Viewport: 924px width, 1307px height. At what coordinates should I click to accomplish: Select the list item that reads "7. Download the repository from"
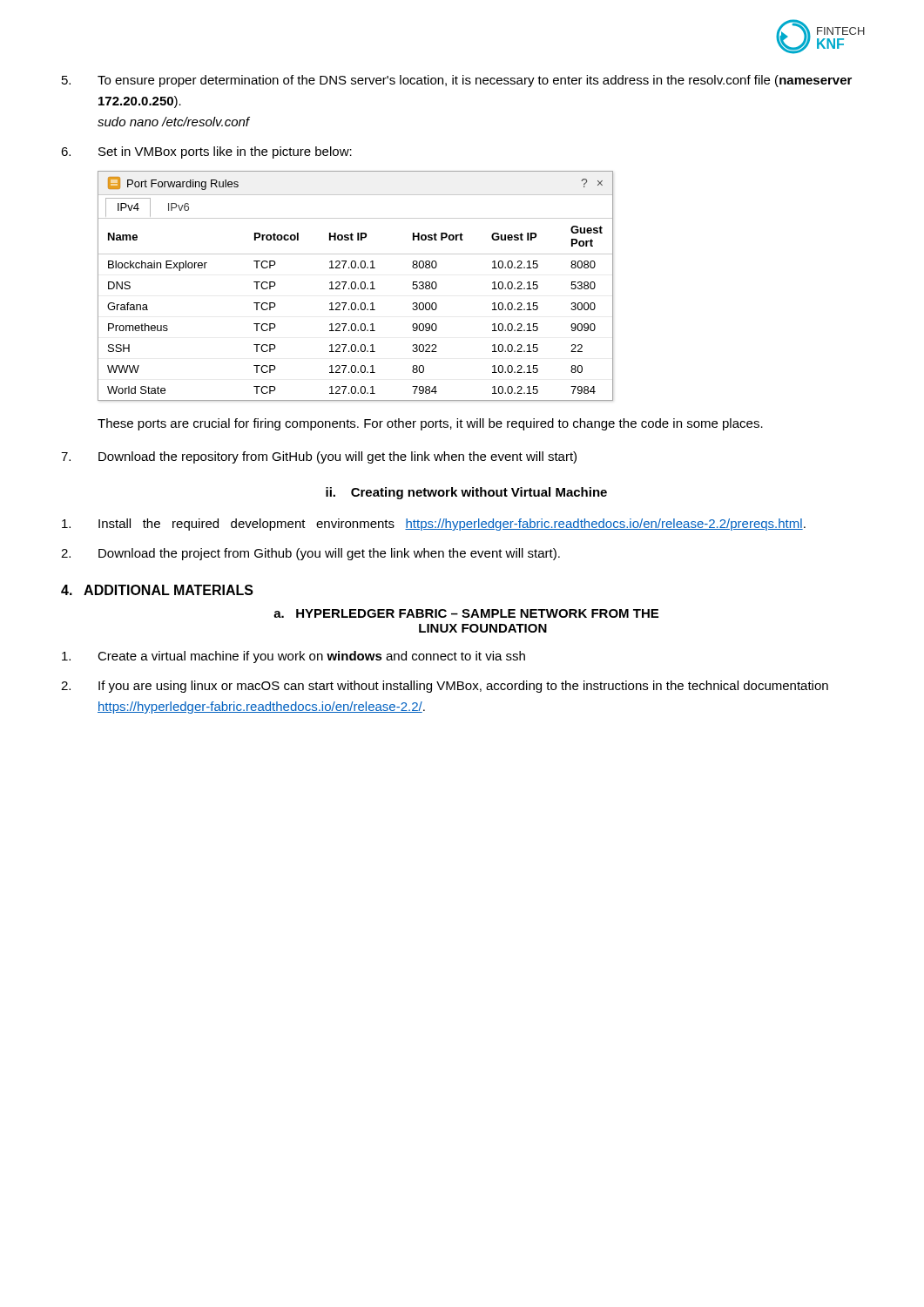click(x=466, y=457)
